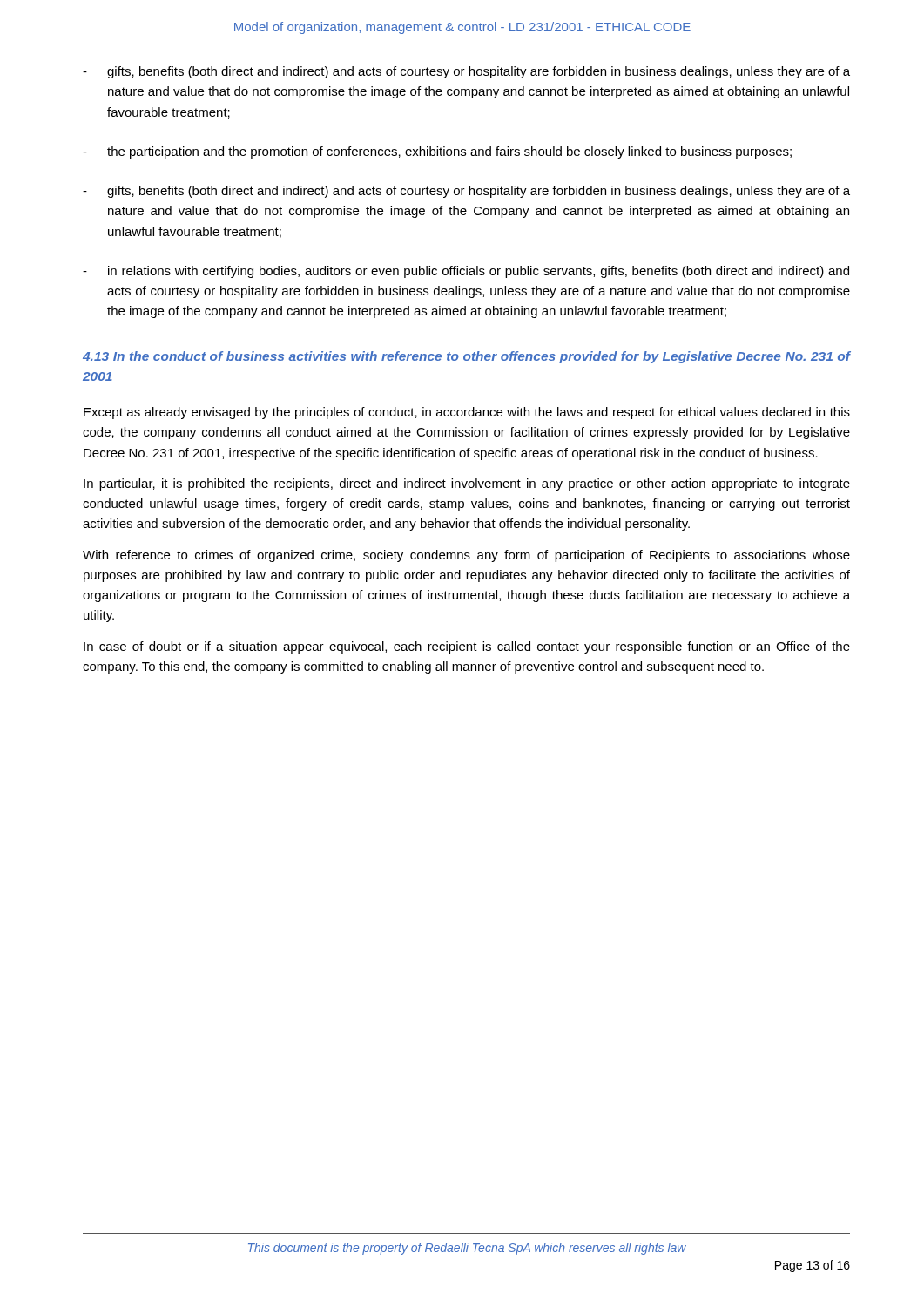Click the passage that begins "- in relations with"
The height and width of the screenshot is (1307, 924).
click(x=466, y=291)
